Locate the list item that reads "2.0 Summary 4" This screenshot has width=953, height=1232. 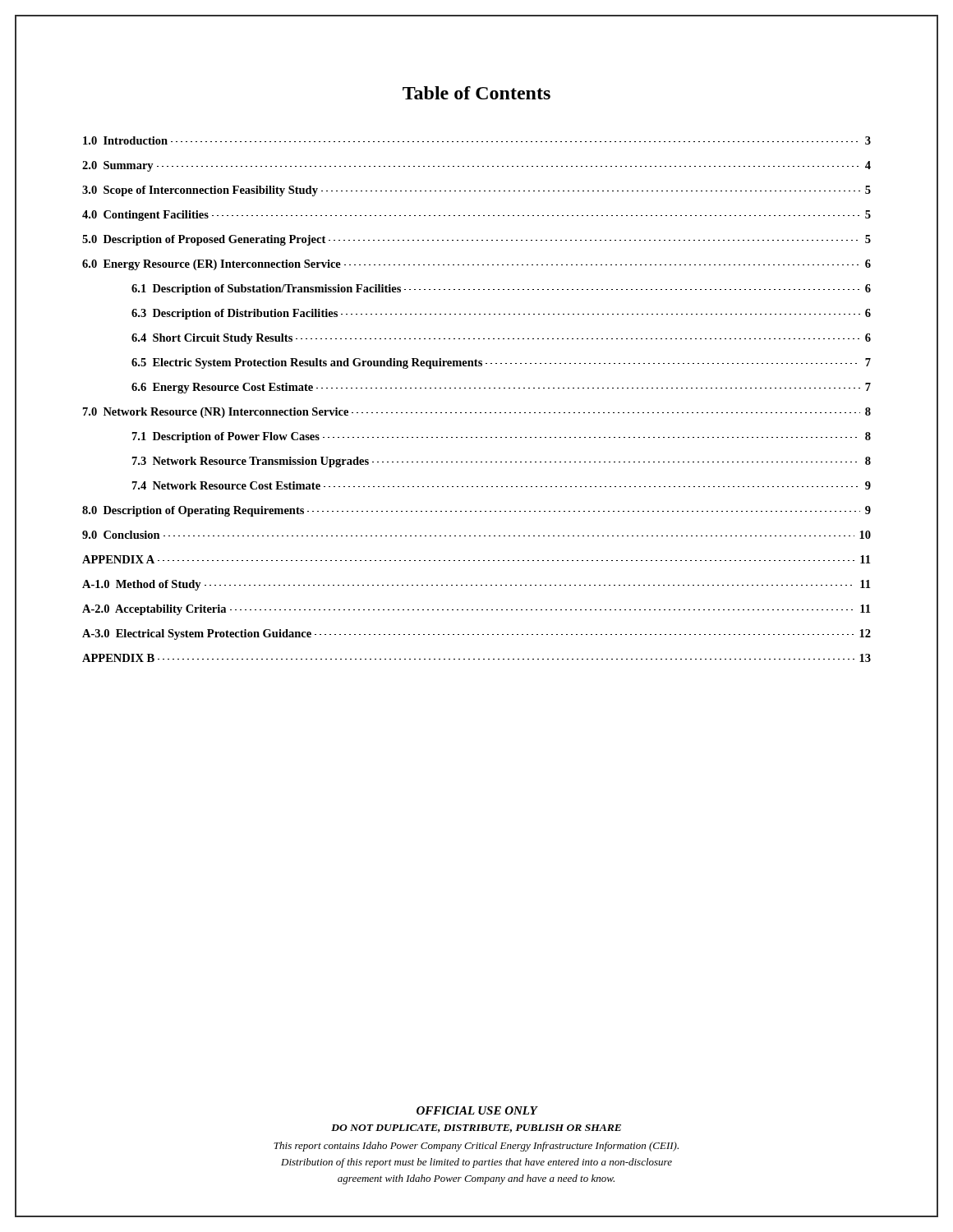(476, 166)
